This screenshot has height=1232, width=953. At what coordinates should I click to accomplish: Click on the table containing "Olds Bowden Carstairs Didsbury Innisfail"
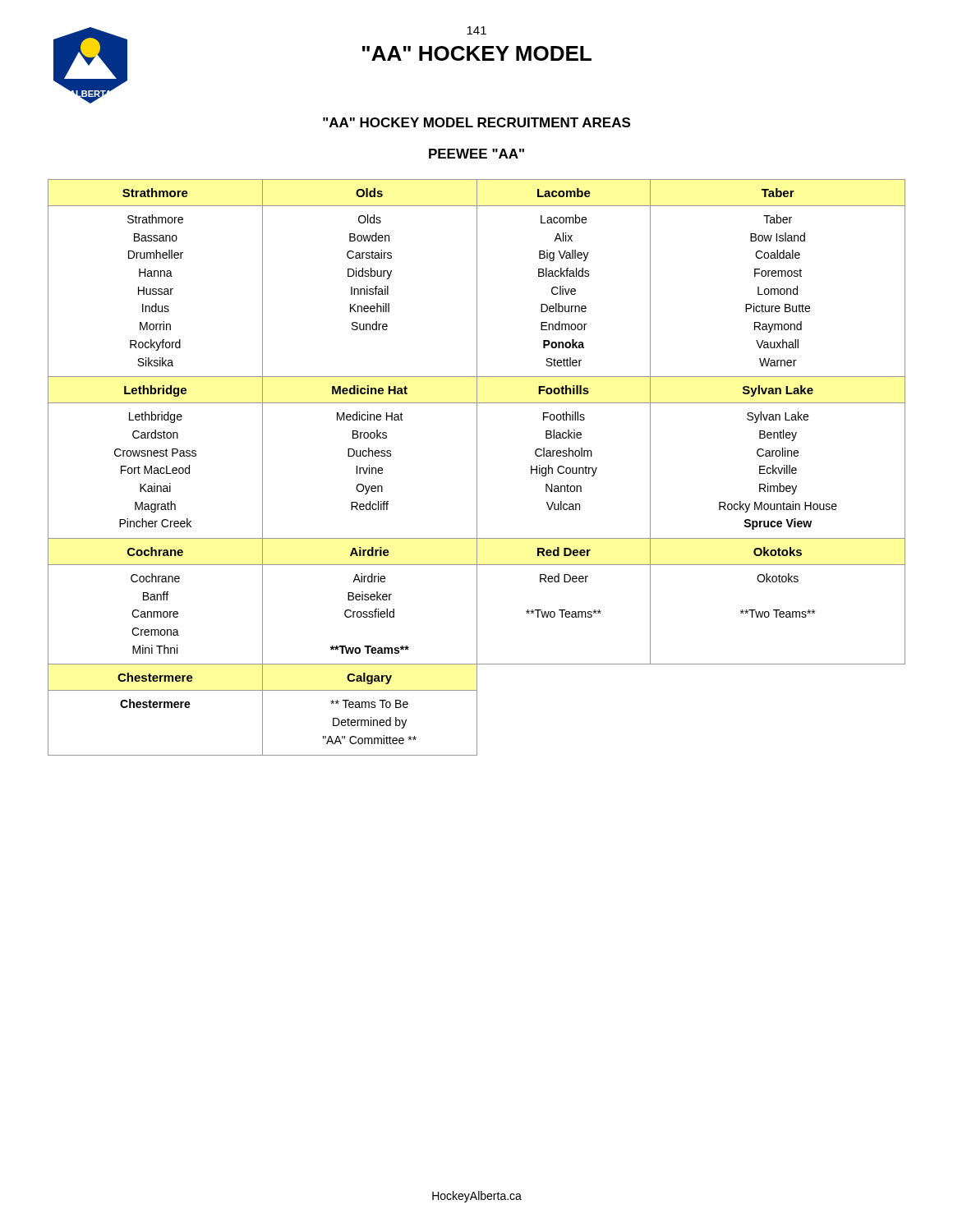[476, 467]
